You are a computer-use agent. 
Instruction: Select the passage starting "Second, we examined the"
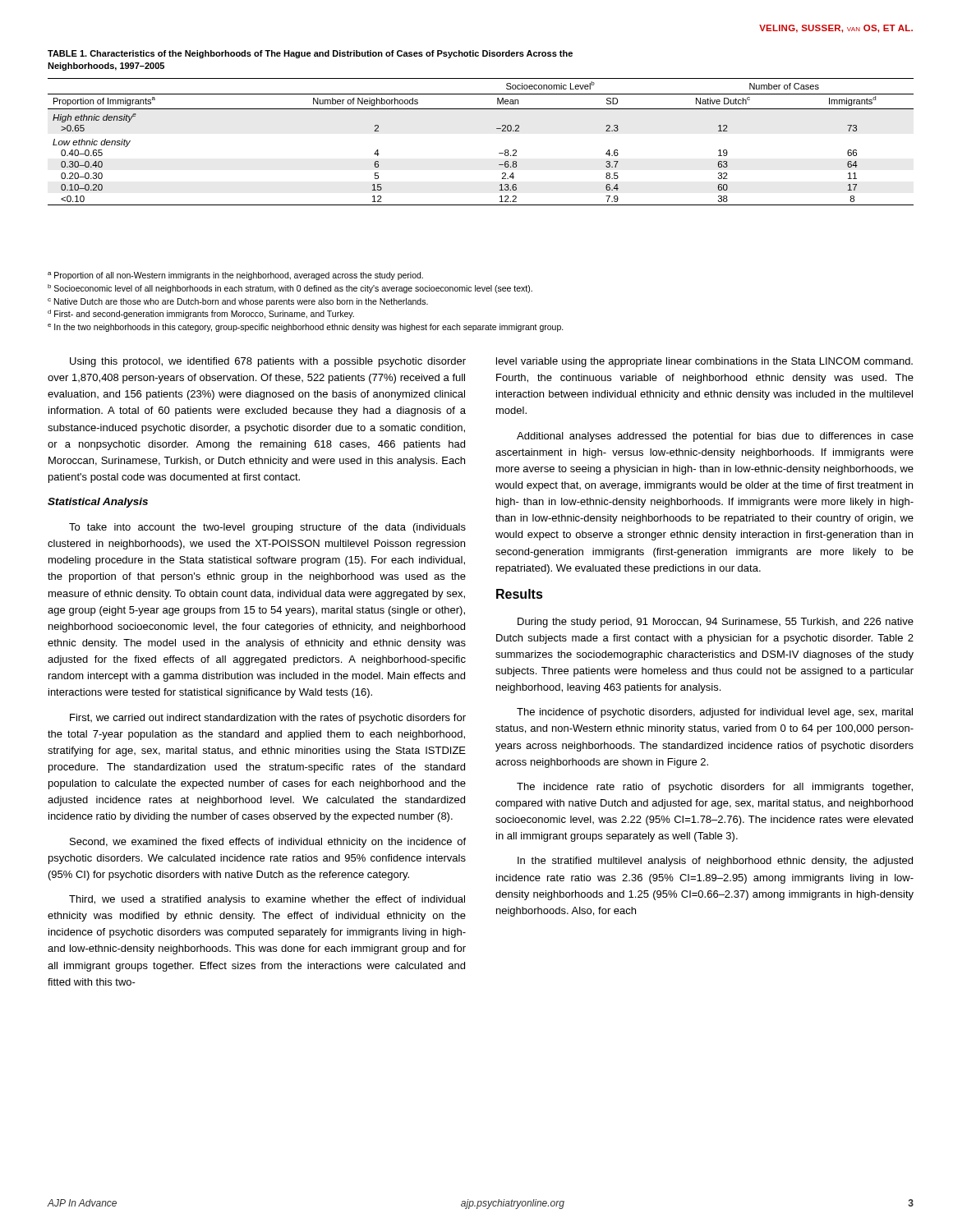pos(257,858)
